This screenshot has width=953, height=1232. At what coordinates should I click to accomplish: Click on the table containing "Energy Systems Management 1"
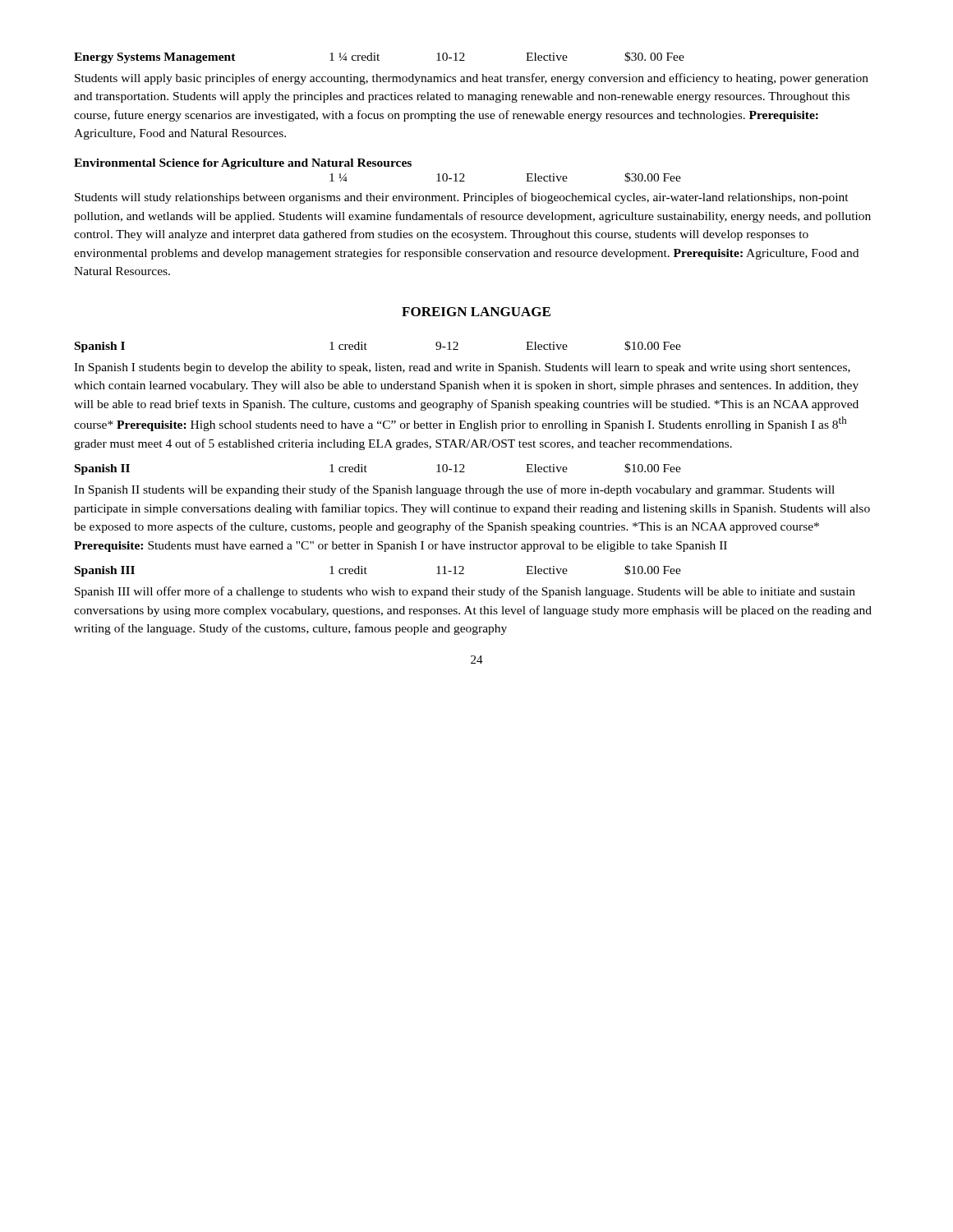coord(476,57)
